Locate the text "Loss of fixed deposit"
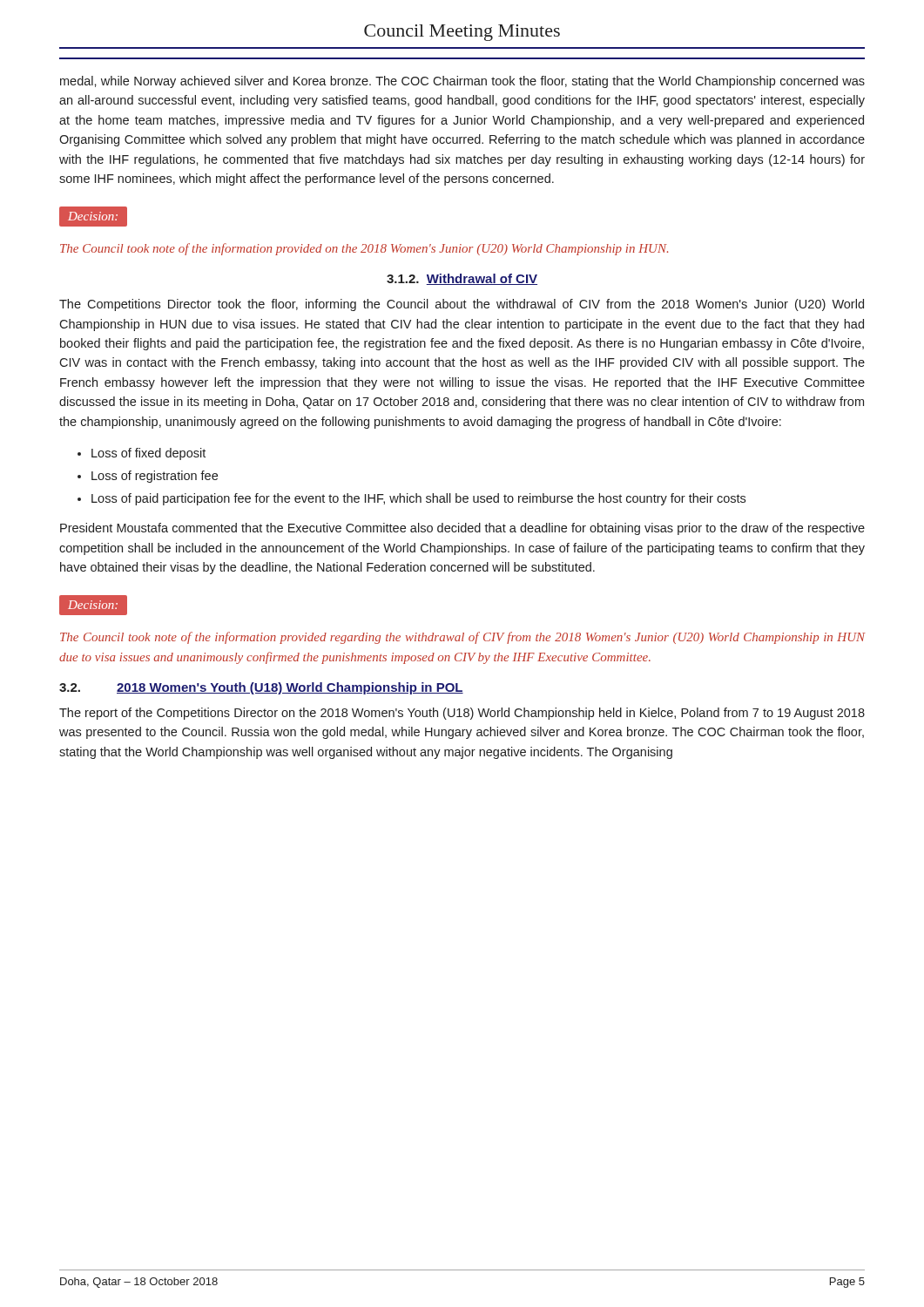 coord(148,453)
